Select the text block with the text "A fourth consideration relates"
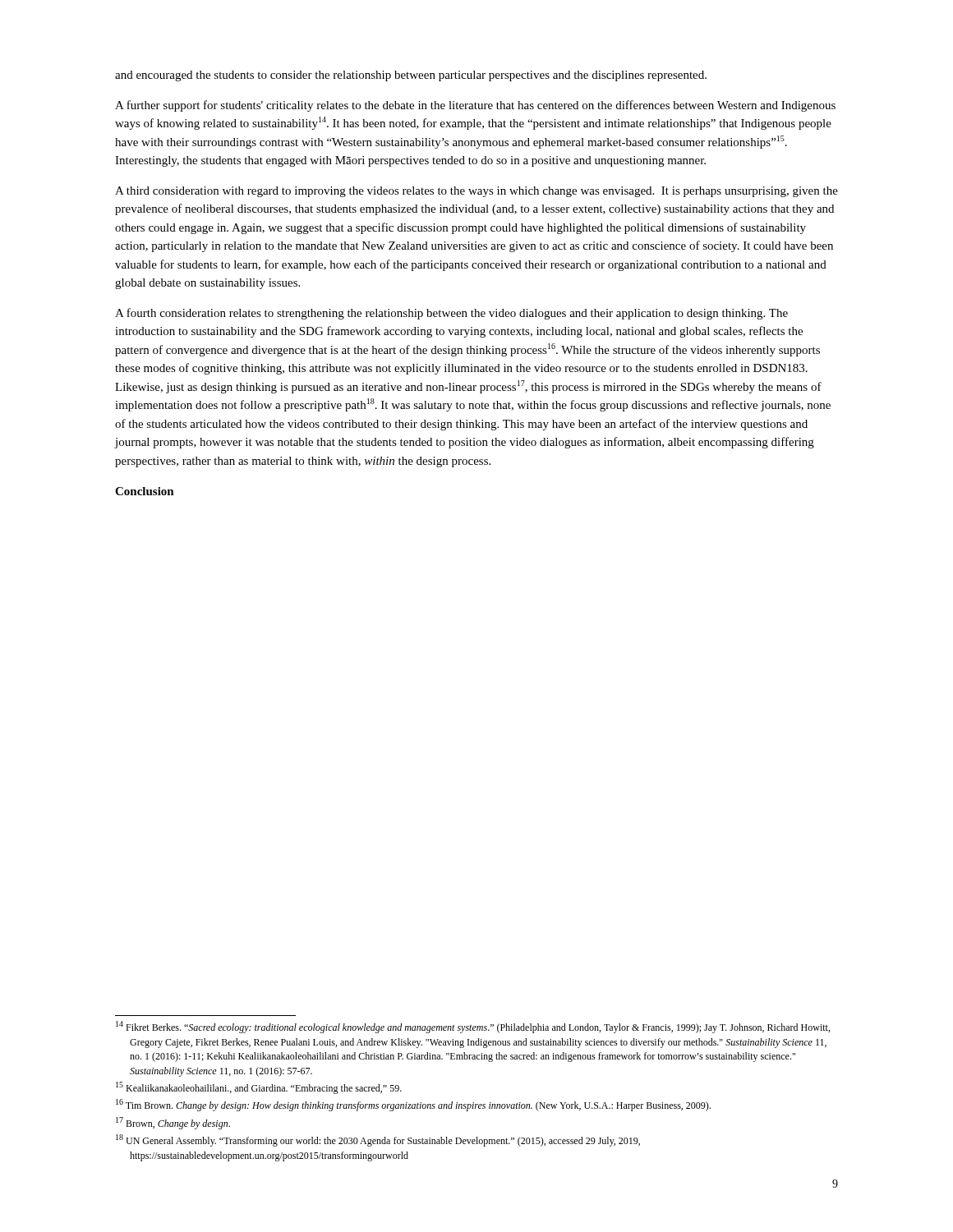Screen dimensions: 1232x953 476,387
